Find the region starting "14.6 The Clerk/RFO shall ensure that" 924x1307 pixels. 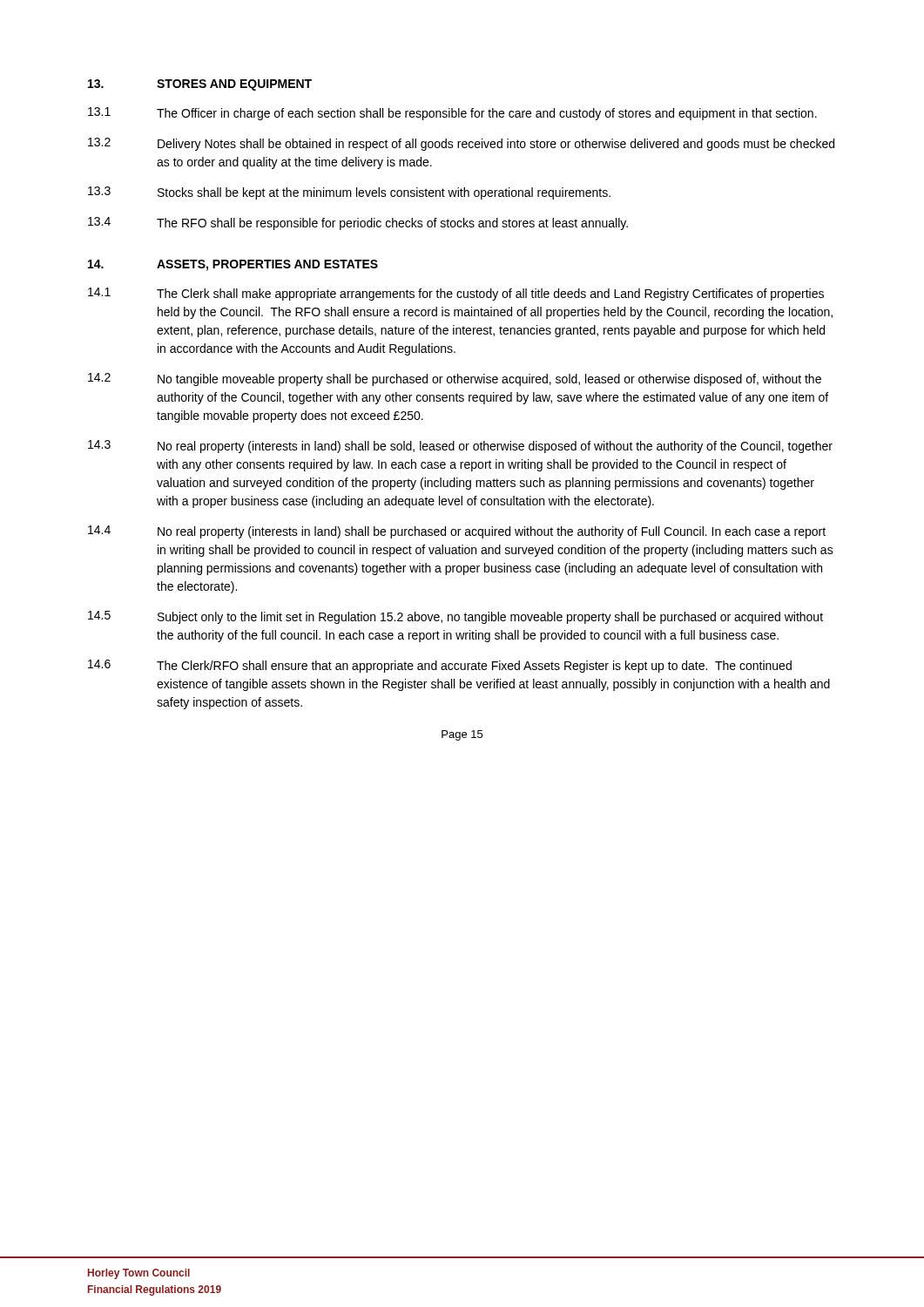pyautogui.click(x=462, y=684)
